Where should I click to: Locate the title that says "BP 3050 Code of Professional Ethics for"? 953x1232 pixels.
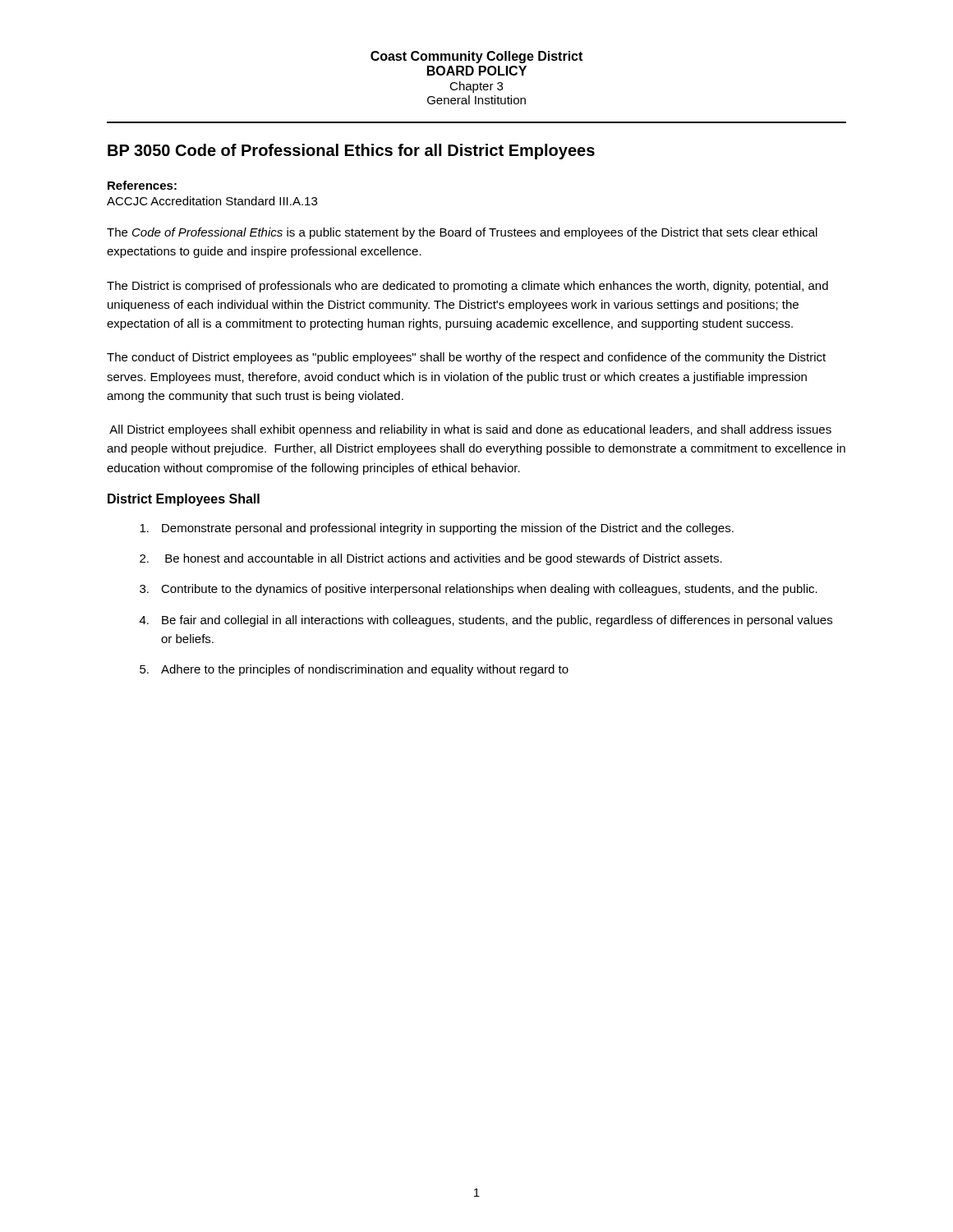[x=351, y=150]
